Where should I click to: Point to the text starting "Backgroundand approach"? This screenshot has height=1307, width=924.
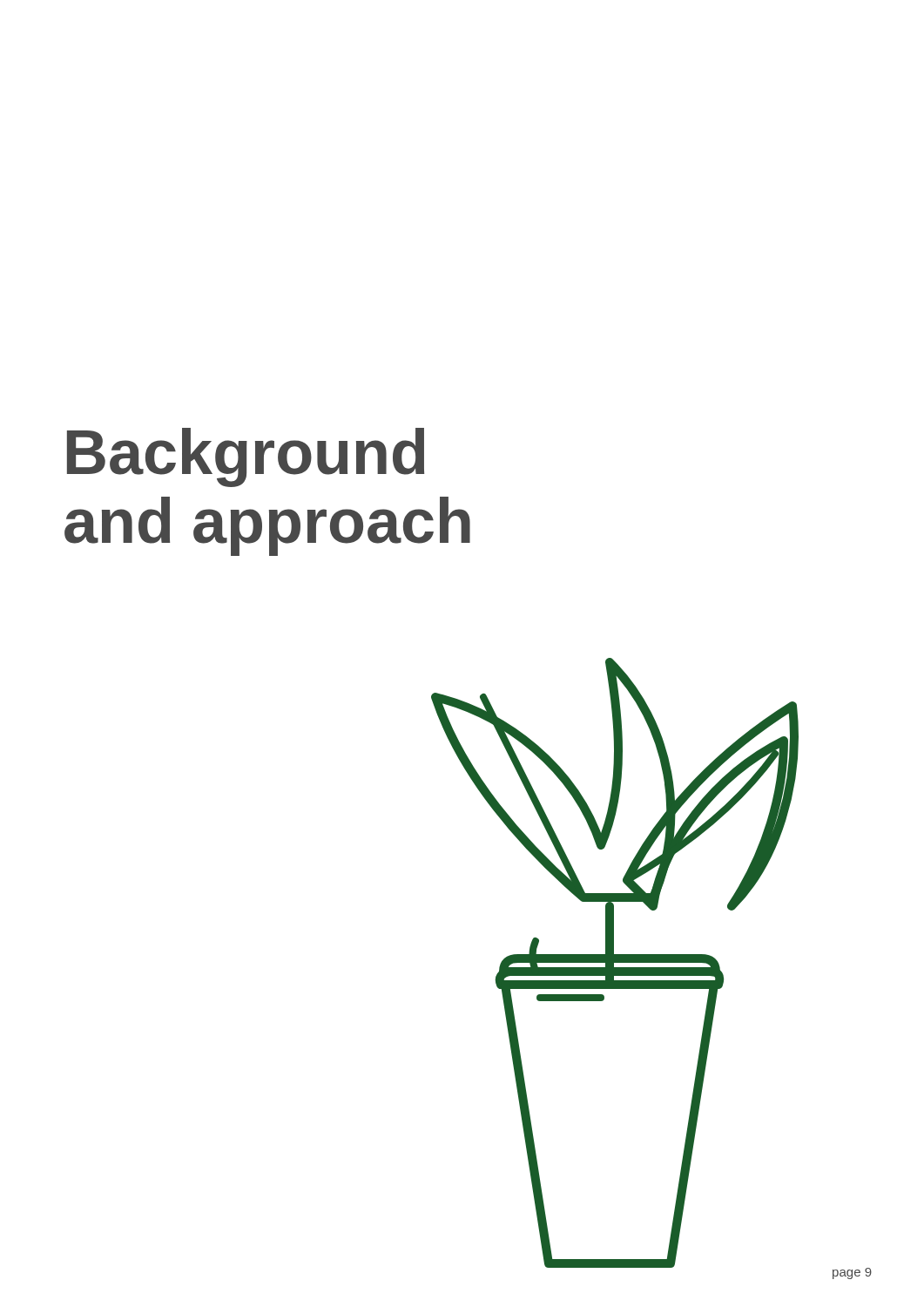289,487
